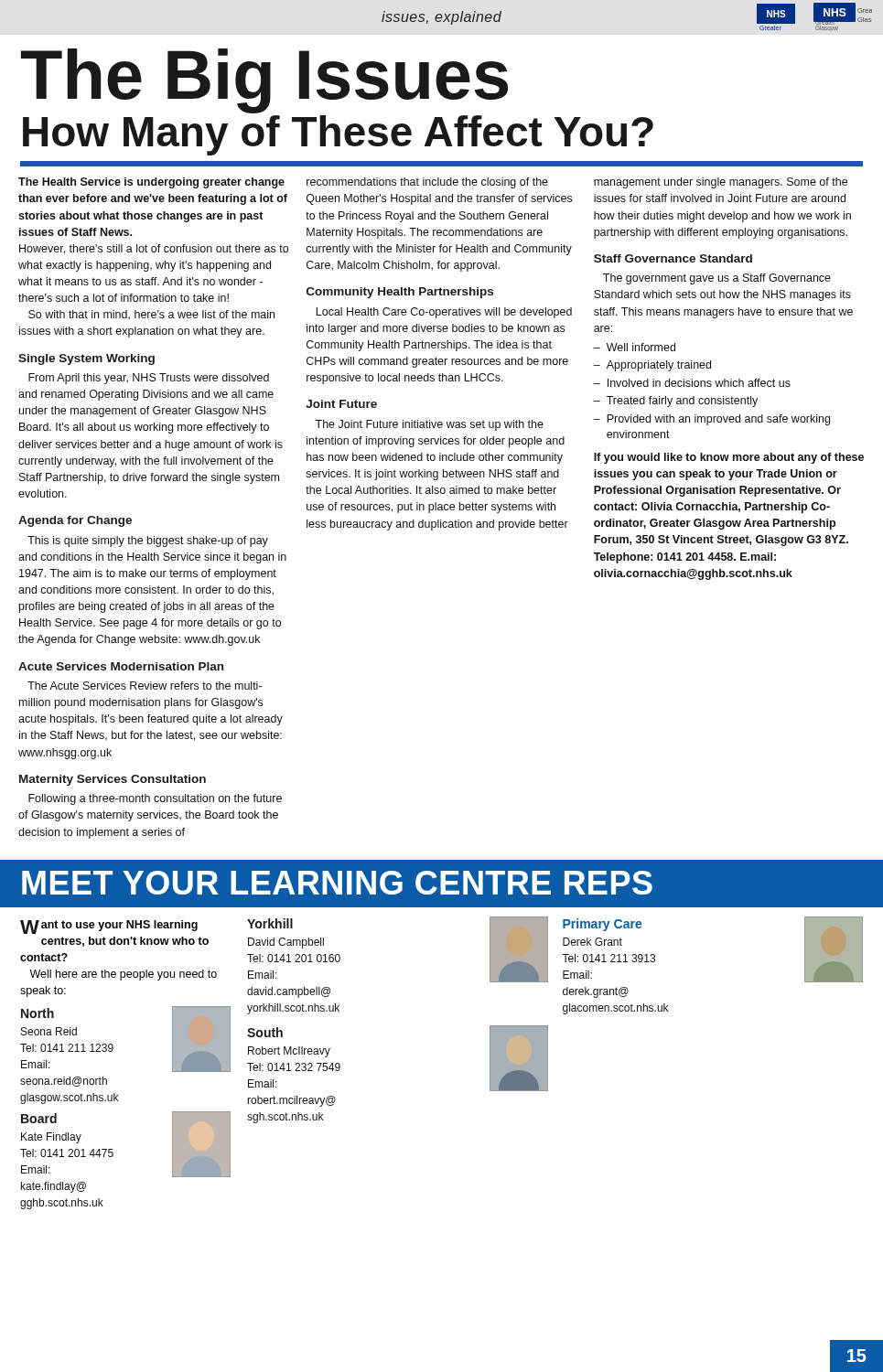Click on the text block with the text "The government gave us a Staff Governance"
Image resolution: width=883 pixels, height=1372 pixels.
point(723,303)
